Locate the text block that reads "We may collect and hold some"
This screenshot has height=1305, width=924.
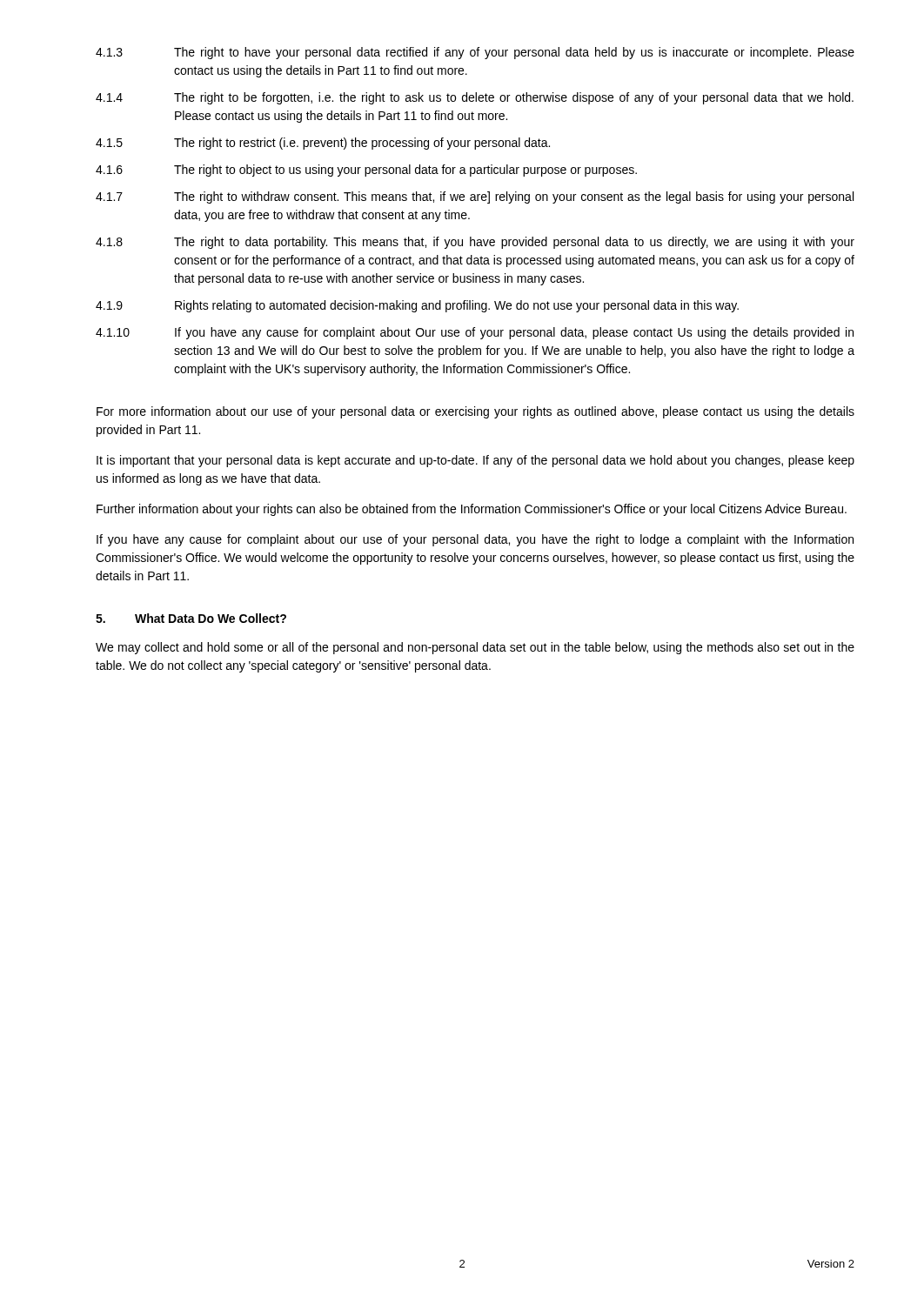coord(475,656)
